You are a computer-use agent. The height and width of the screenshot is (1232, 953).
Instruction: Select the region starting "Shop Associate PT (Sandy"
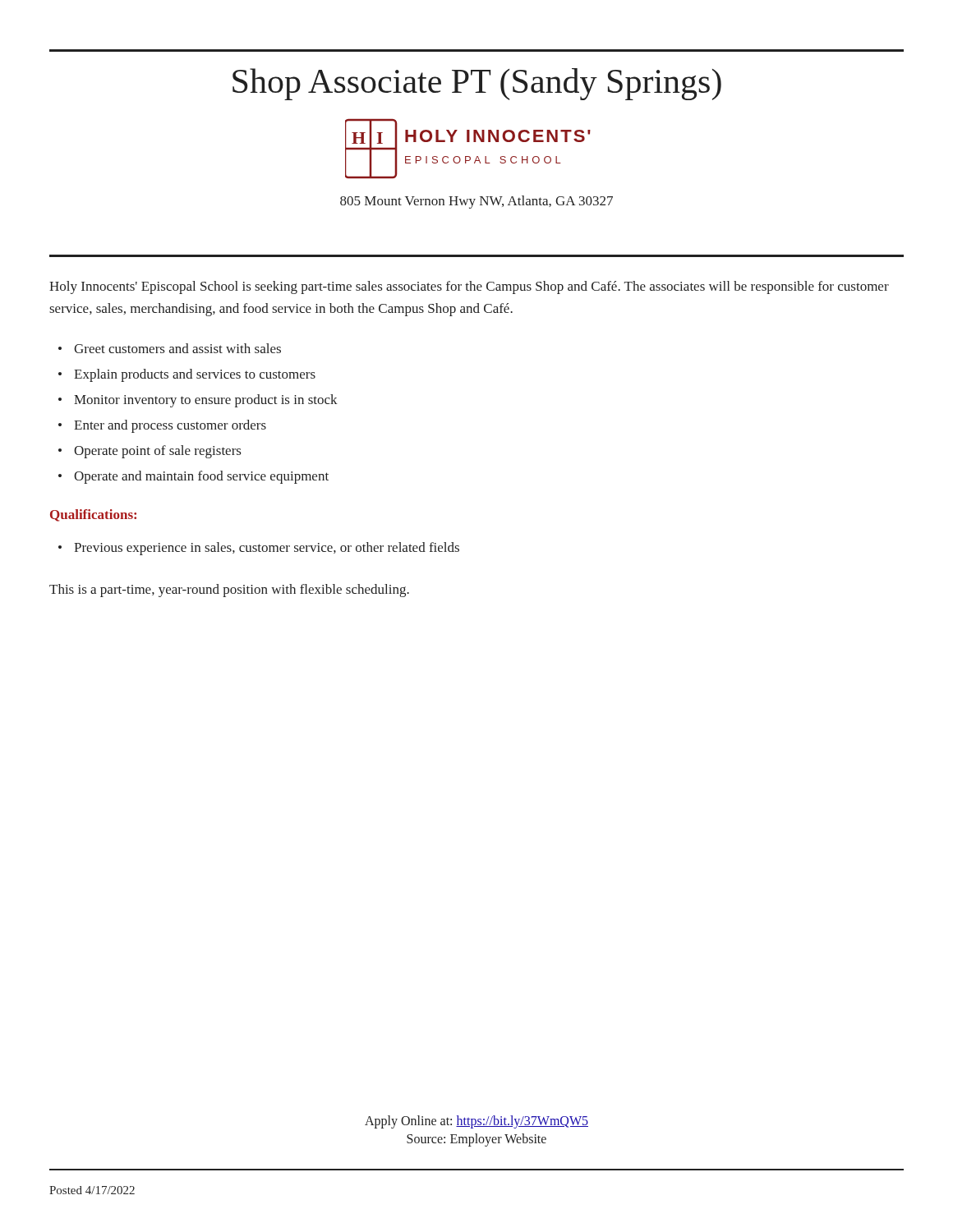coord(476,81)
